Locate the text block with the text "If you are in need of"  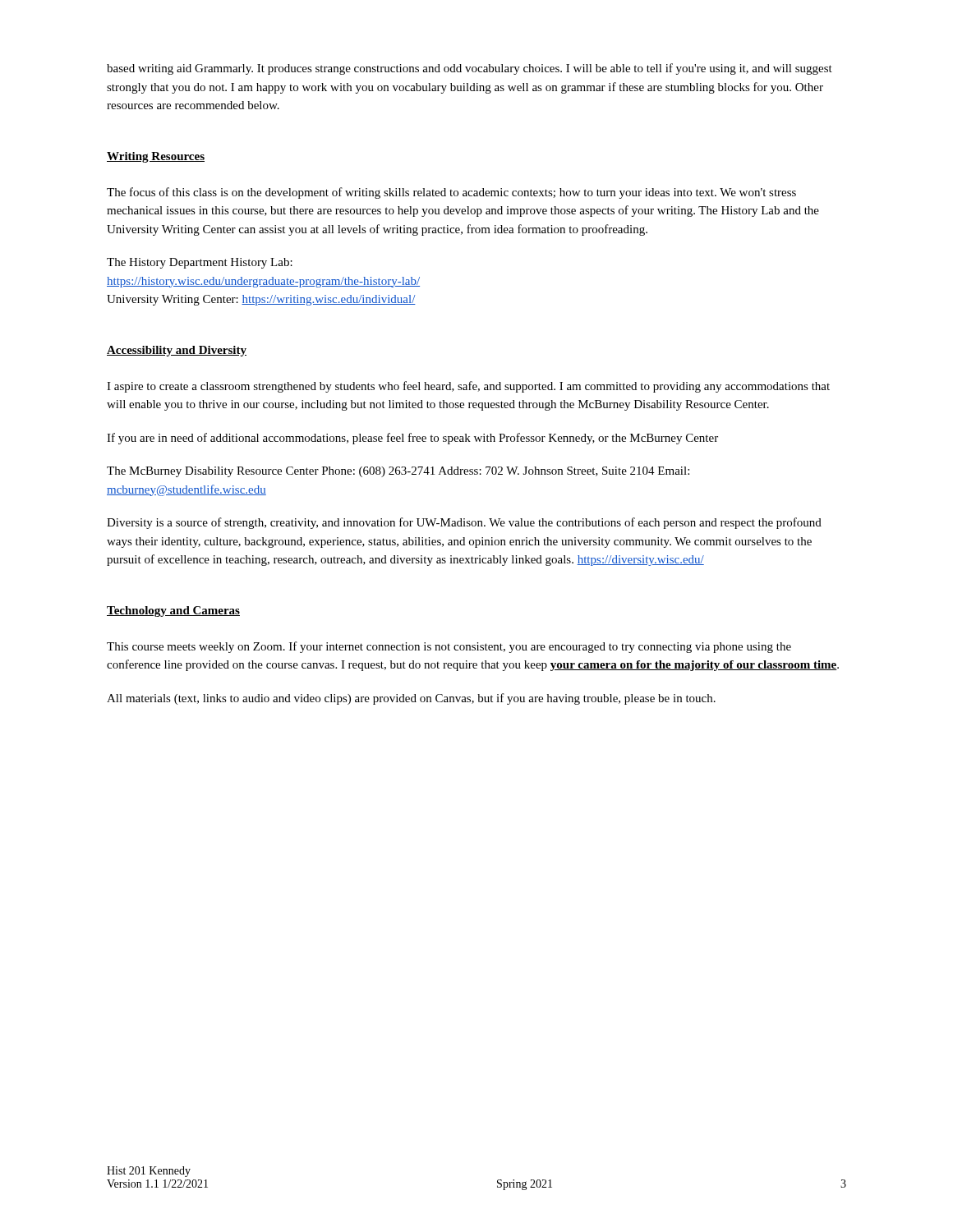[x=413, y=437]
